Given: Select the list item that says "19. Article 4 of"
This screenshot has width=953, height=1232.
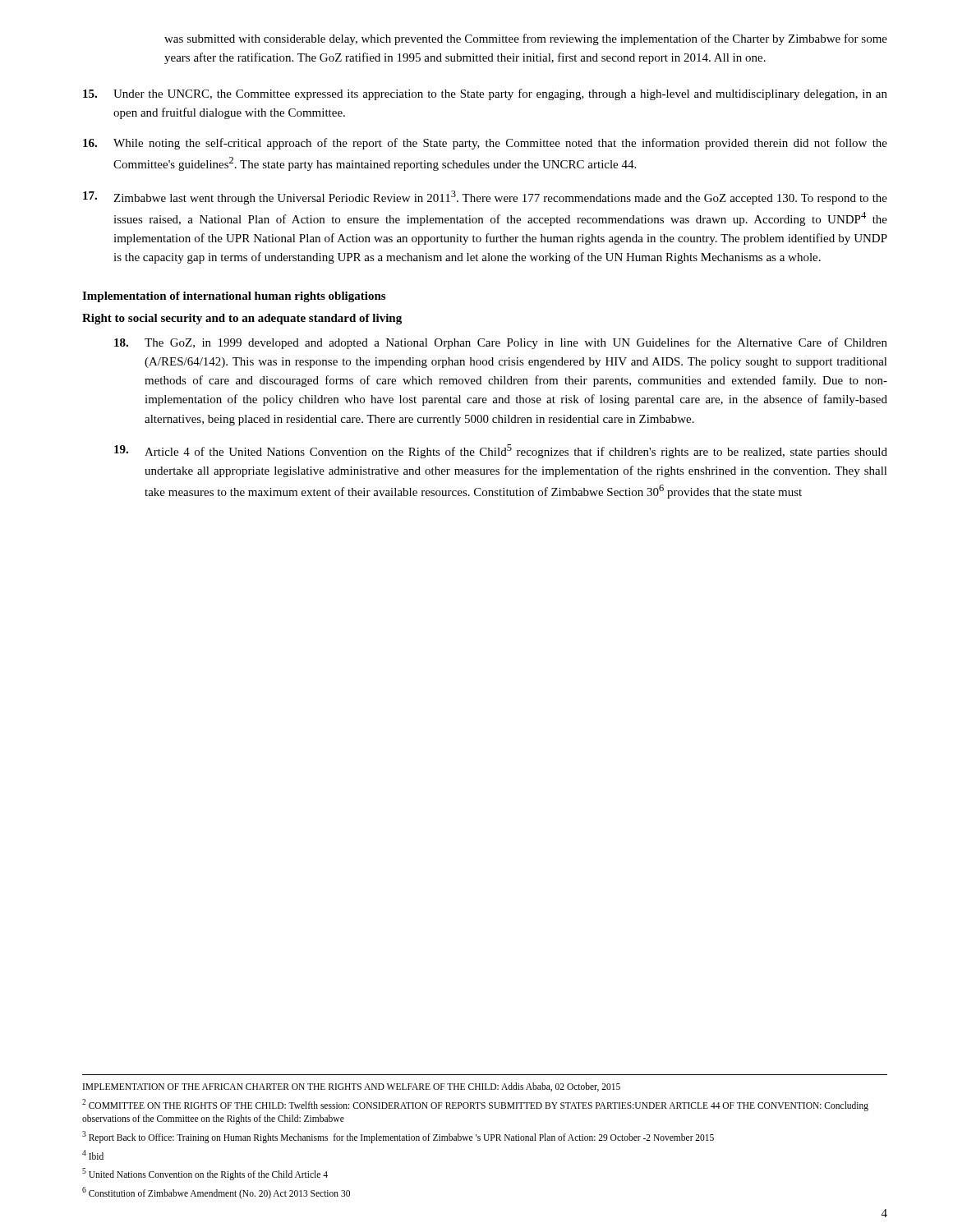Looking at the screenshot, I should click(x=500, y=471).
